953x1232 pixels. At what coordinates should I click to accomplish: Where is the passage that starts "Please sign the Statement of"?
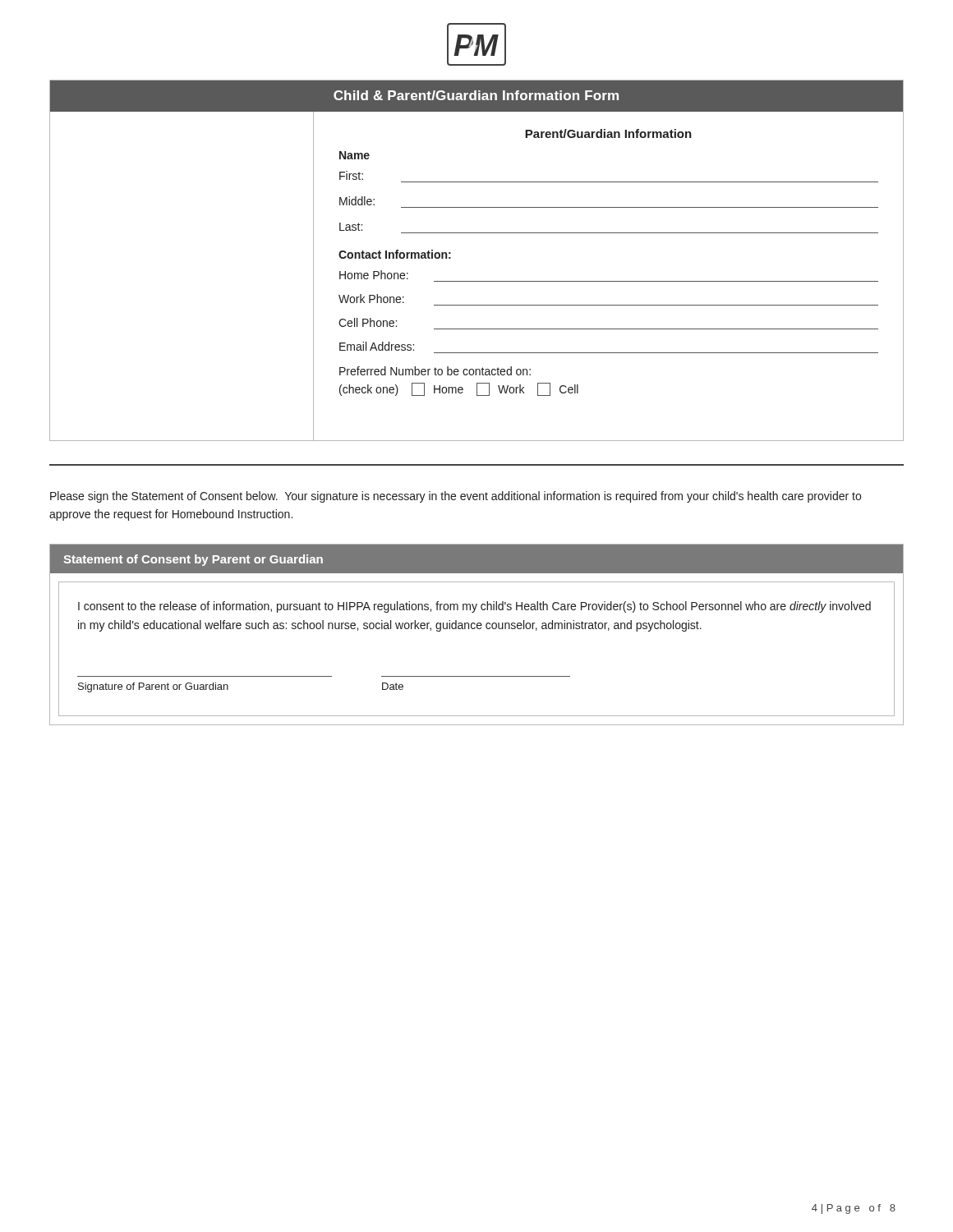point(455,505)
